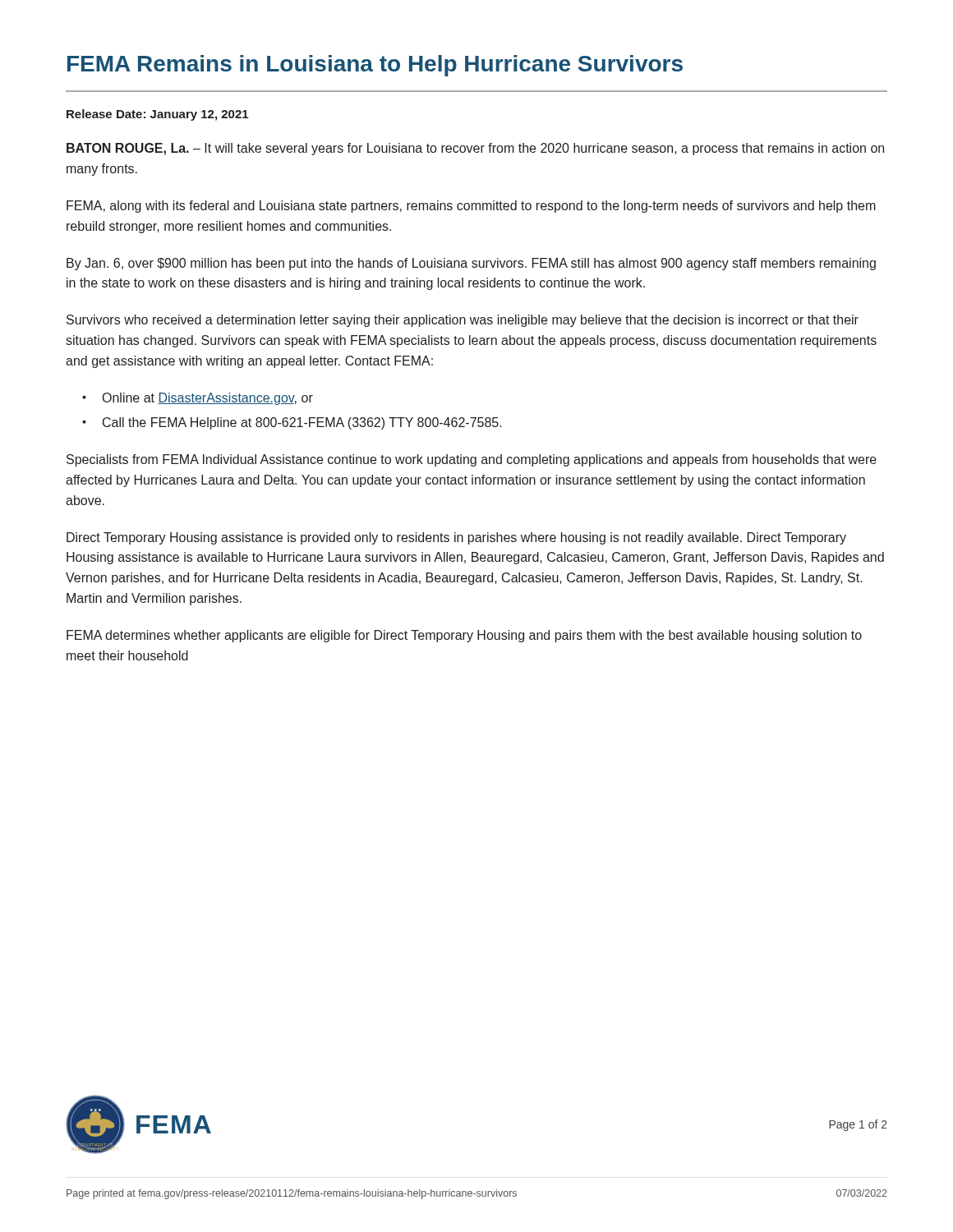Locate the block of text that opens with "Direct Temporary Housing assistance is provided only to"
953x1232 pixels.
pos(475,568)
